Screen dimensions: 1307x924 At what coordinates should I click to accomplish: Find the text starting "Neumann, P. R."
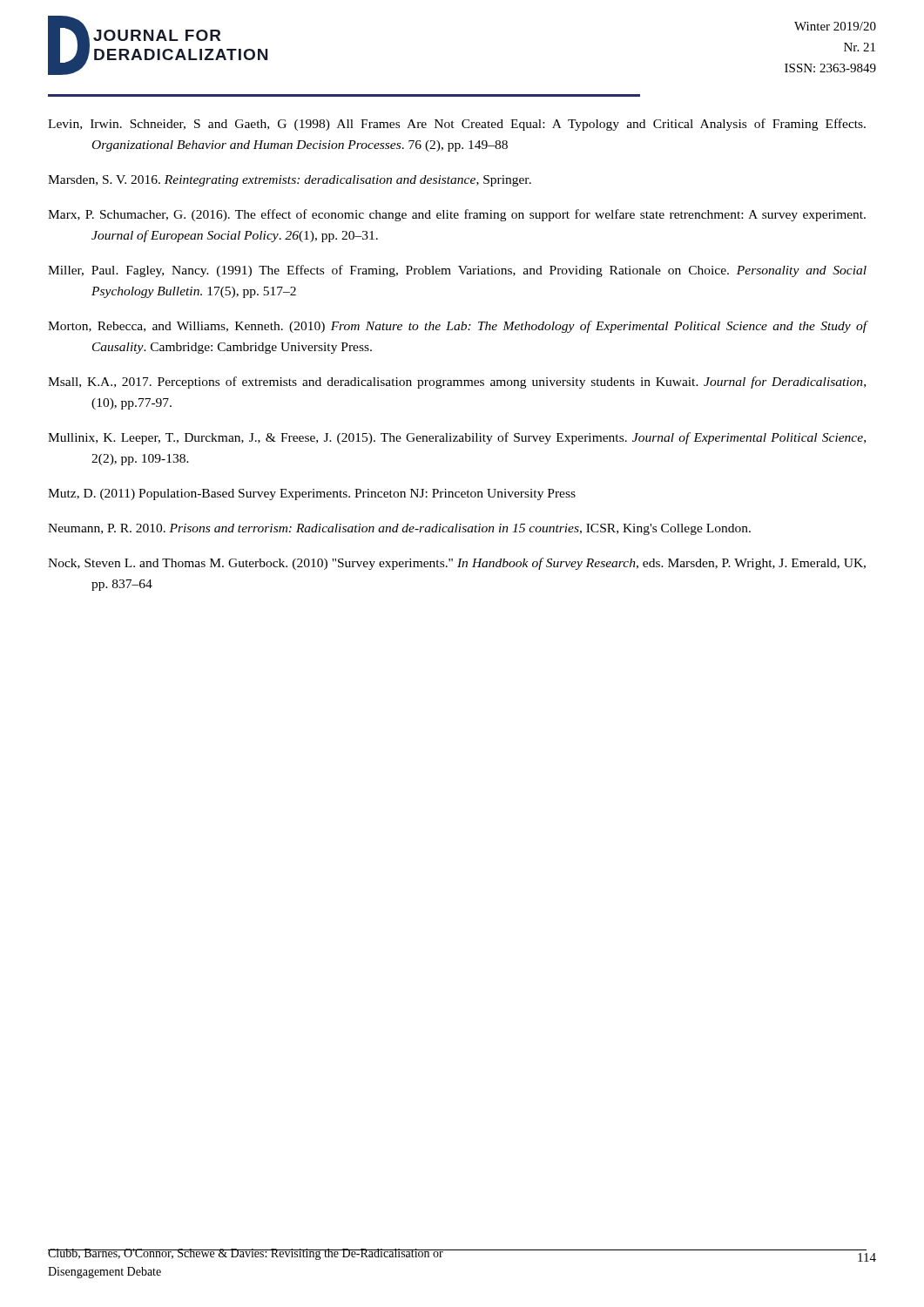point(400,528)
